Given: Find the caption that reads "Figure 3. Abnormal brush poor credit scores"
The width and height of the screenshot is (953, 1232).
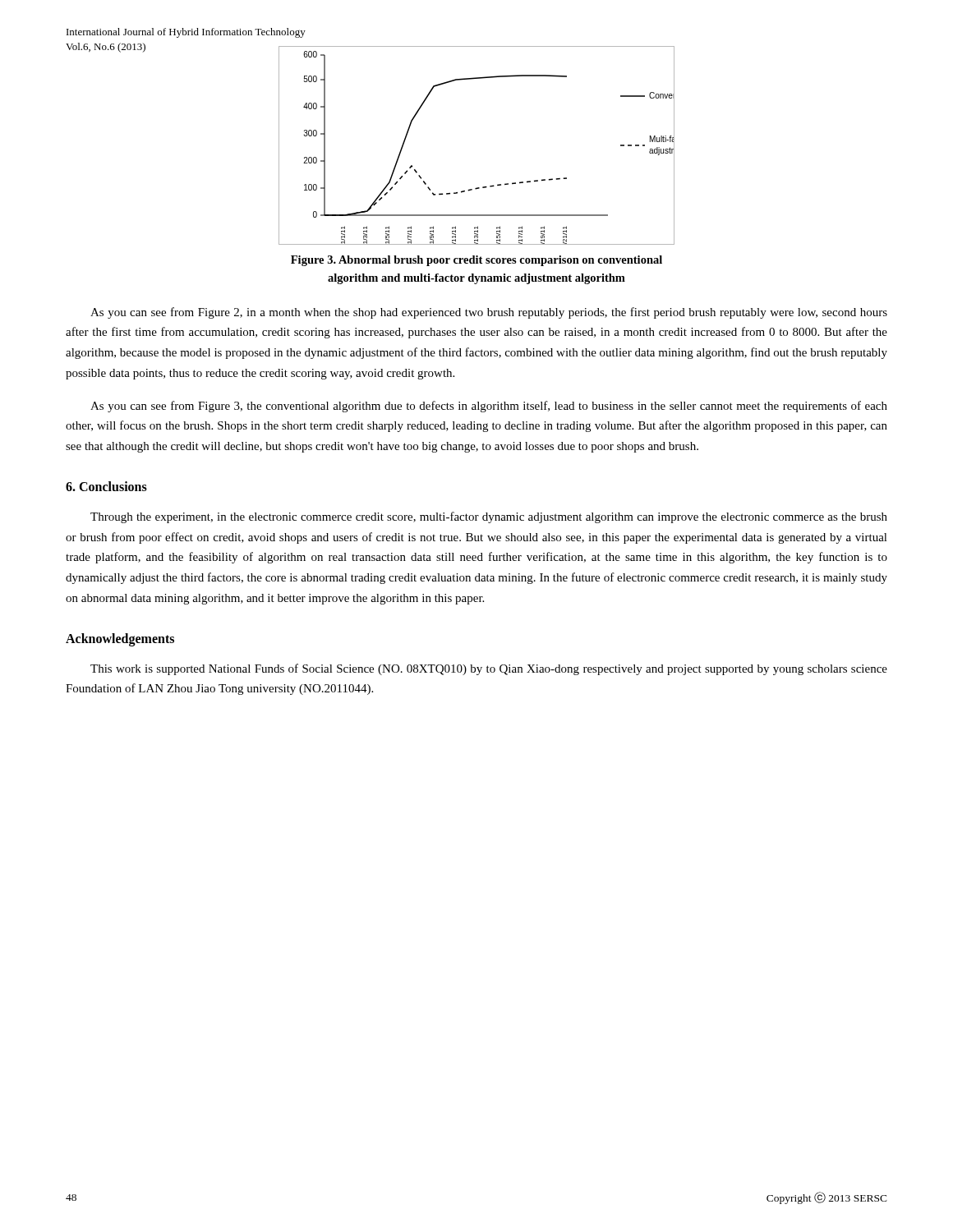Looking at the screenshot, I should coord(476,268).
